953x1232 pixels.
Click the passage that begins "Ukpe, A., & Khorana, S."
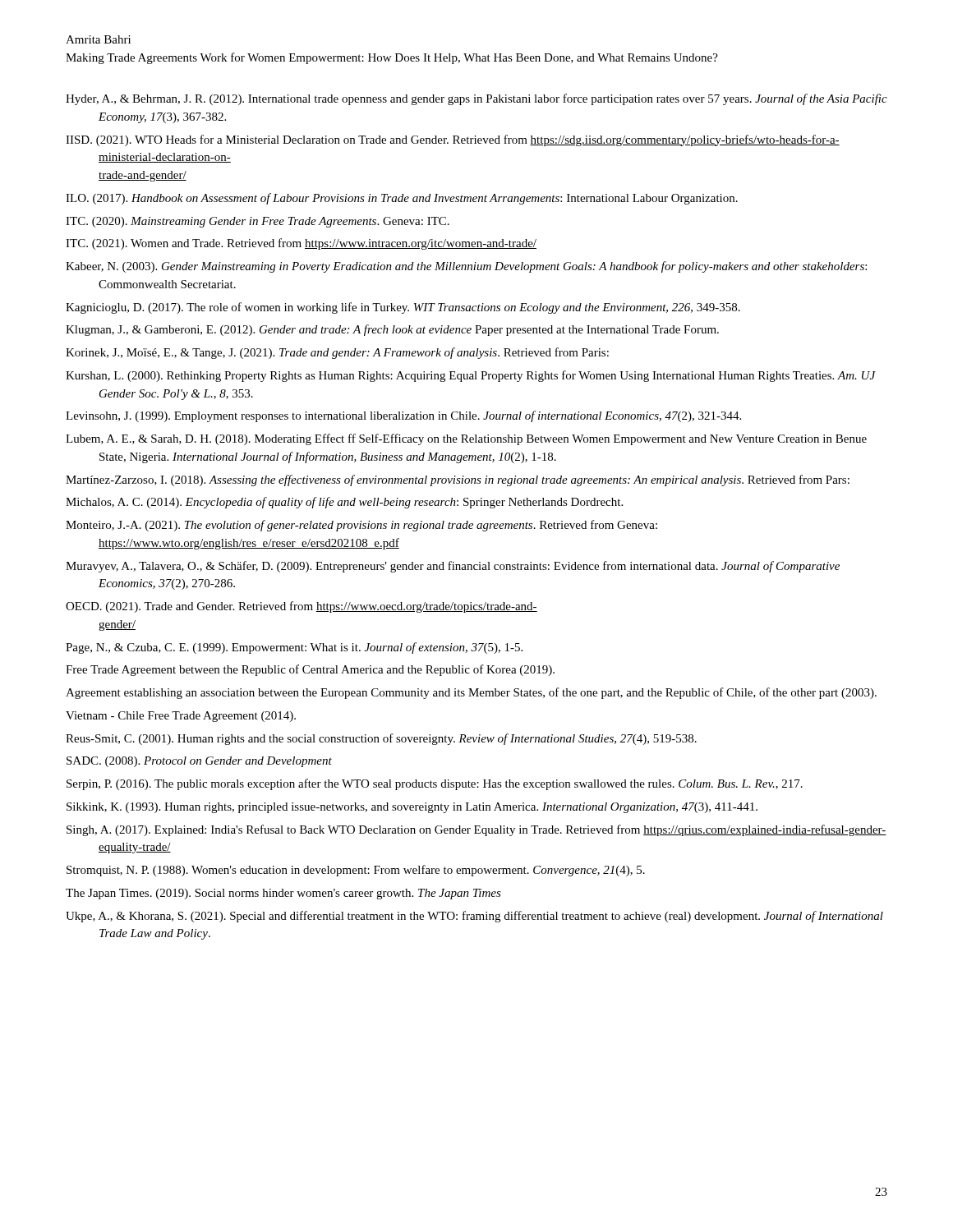pos(474,924)
